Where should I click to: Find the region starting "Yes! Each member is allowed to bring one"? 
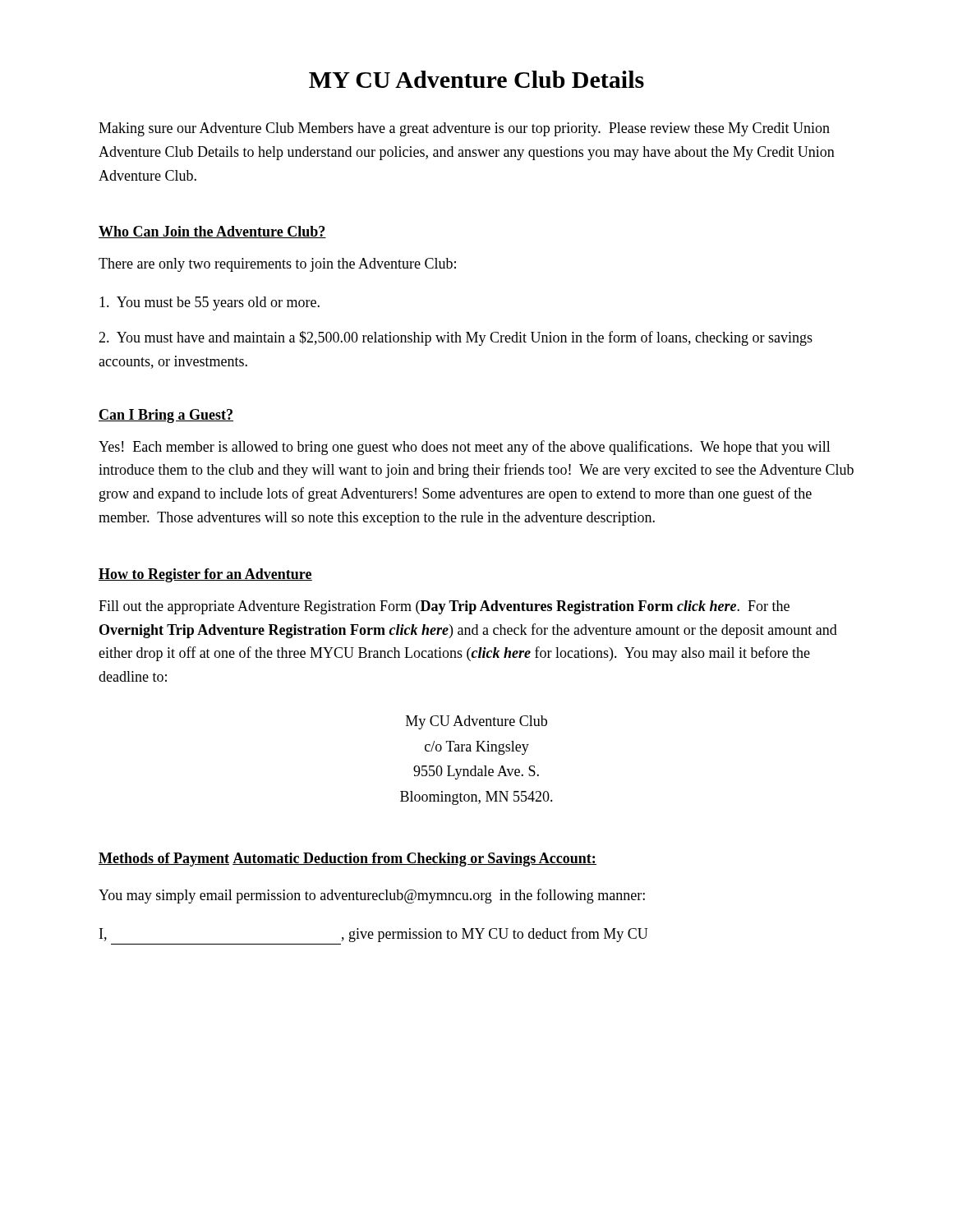[x=476, y=482]
